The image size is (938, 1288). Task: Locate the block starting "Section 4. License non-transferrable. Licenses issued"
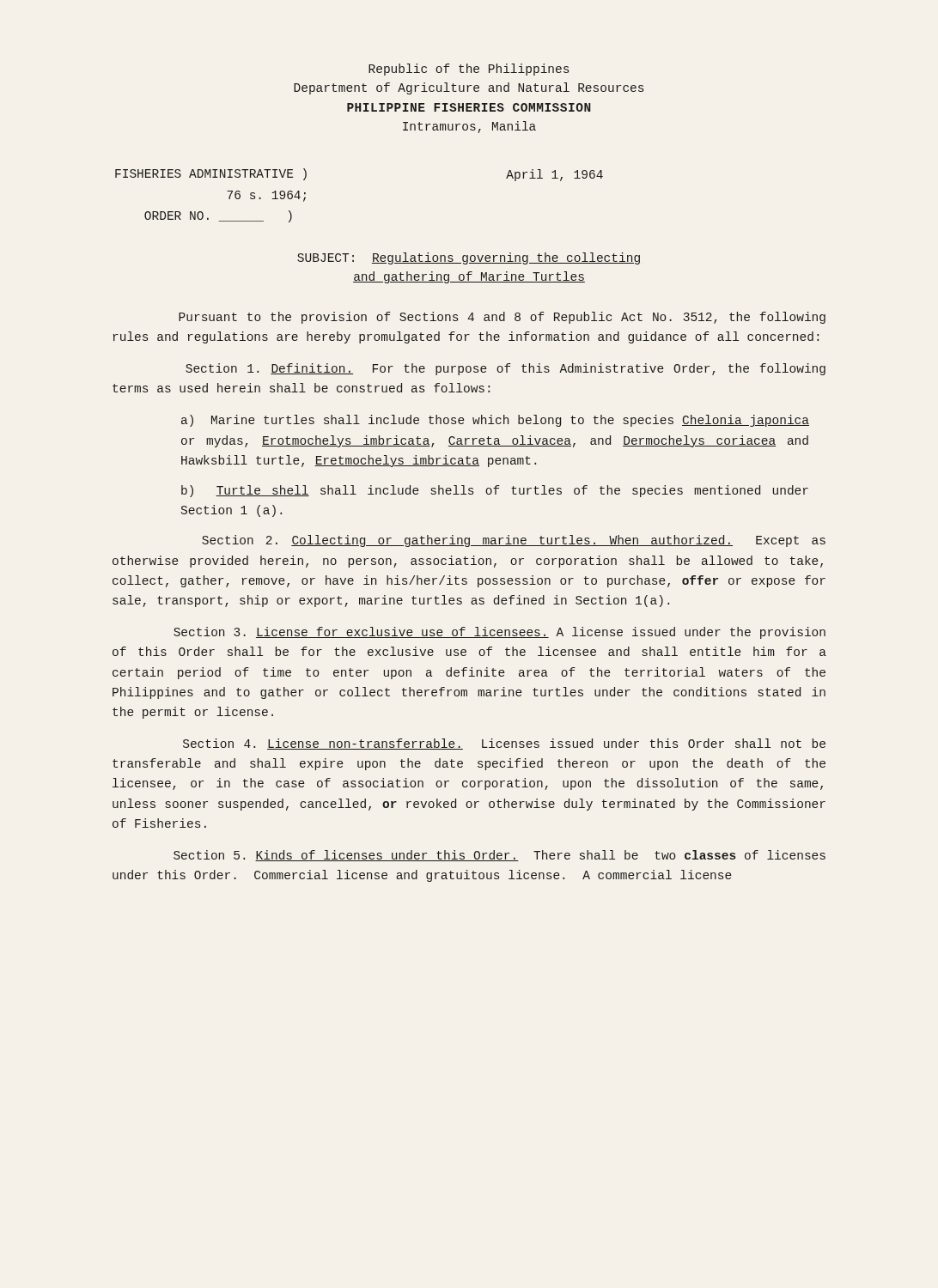[469, 784]
